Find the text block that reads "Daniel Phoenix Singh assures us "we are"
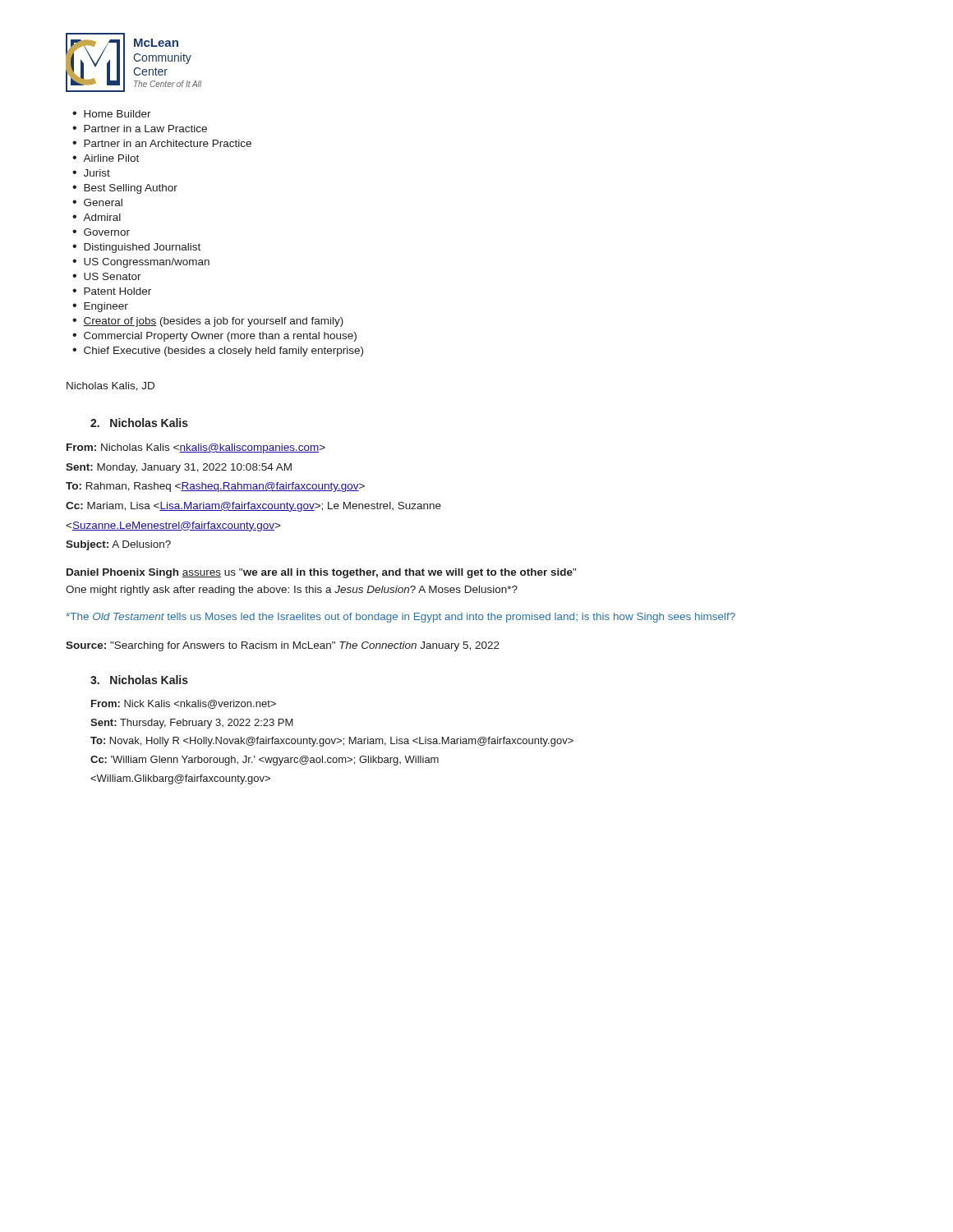Viewport: 953px width, 1232px height. click(x=321, y=580)
